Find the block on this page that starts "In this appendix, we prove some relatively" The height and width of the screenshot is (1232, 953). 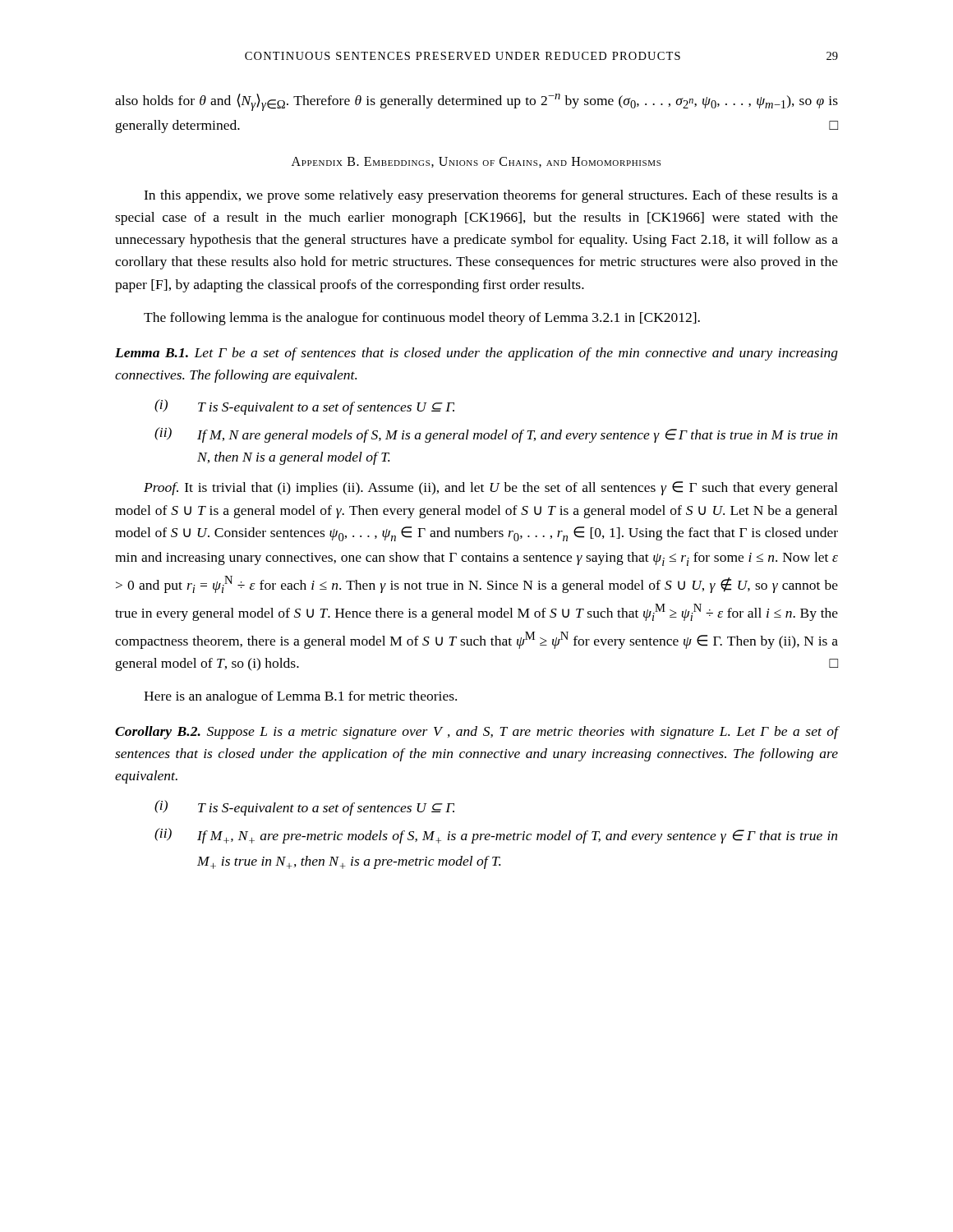point(476,256)
